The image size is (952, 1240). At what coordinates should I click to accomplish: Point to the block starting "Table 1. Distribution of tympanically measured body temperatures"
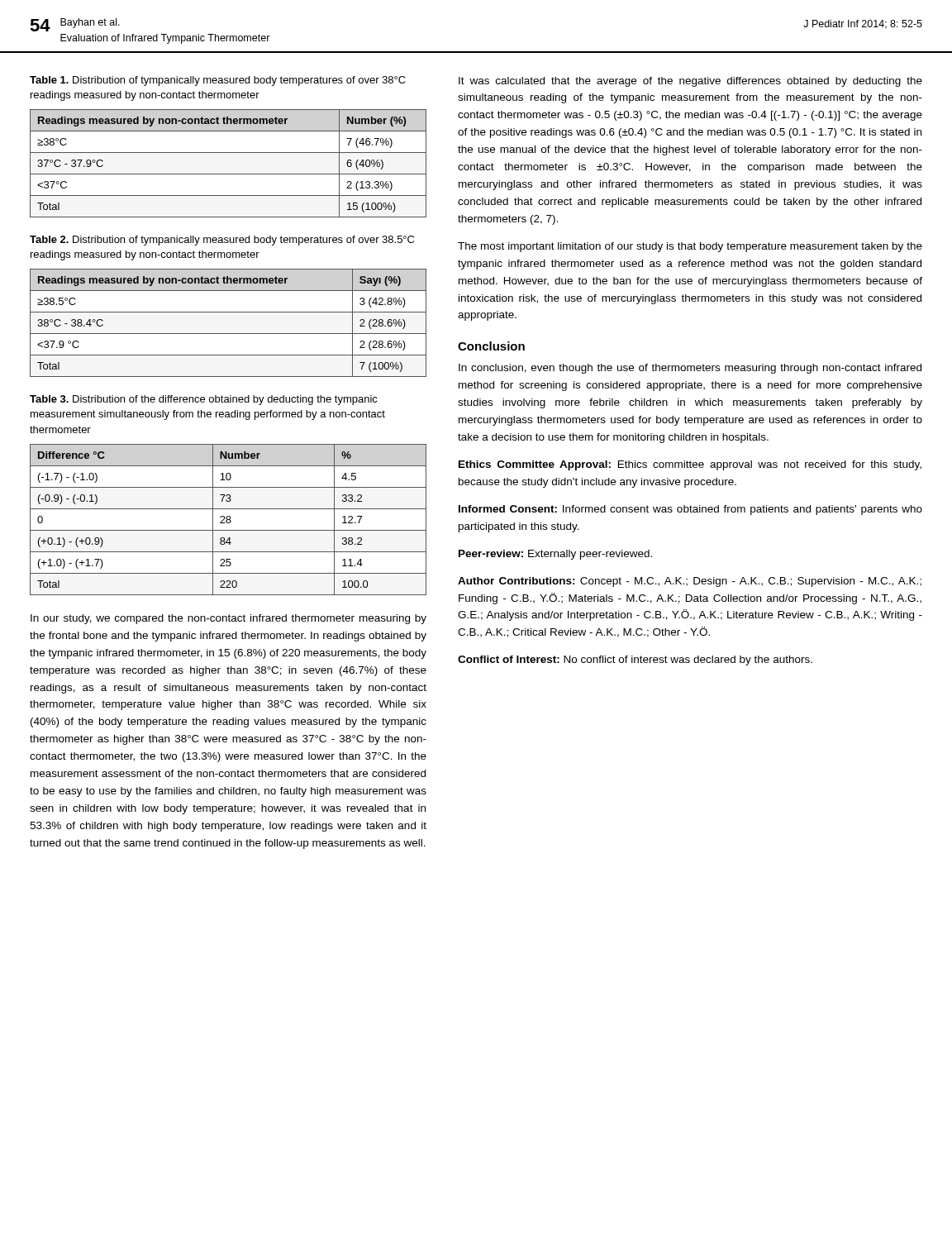pos(228,87)
